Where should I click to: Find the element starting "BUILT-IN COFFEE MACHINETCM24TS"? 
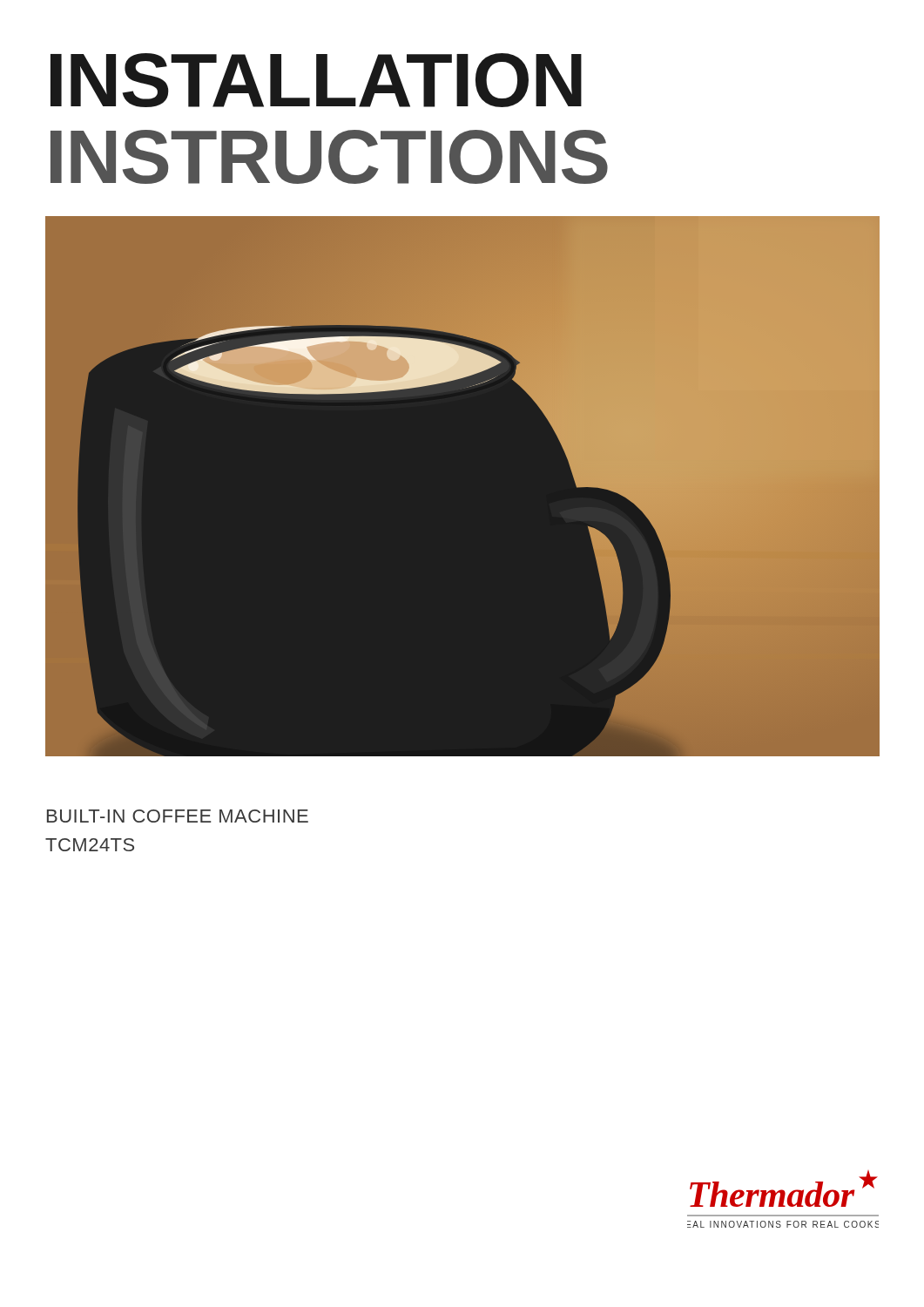click(177, 830)
